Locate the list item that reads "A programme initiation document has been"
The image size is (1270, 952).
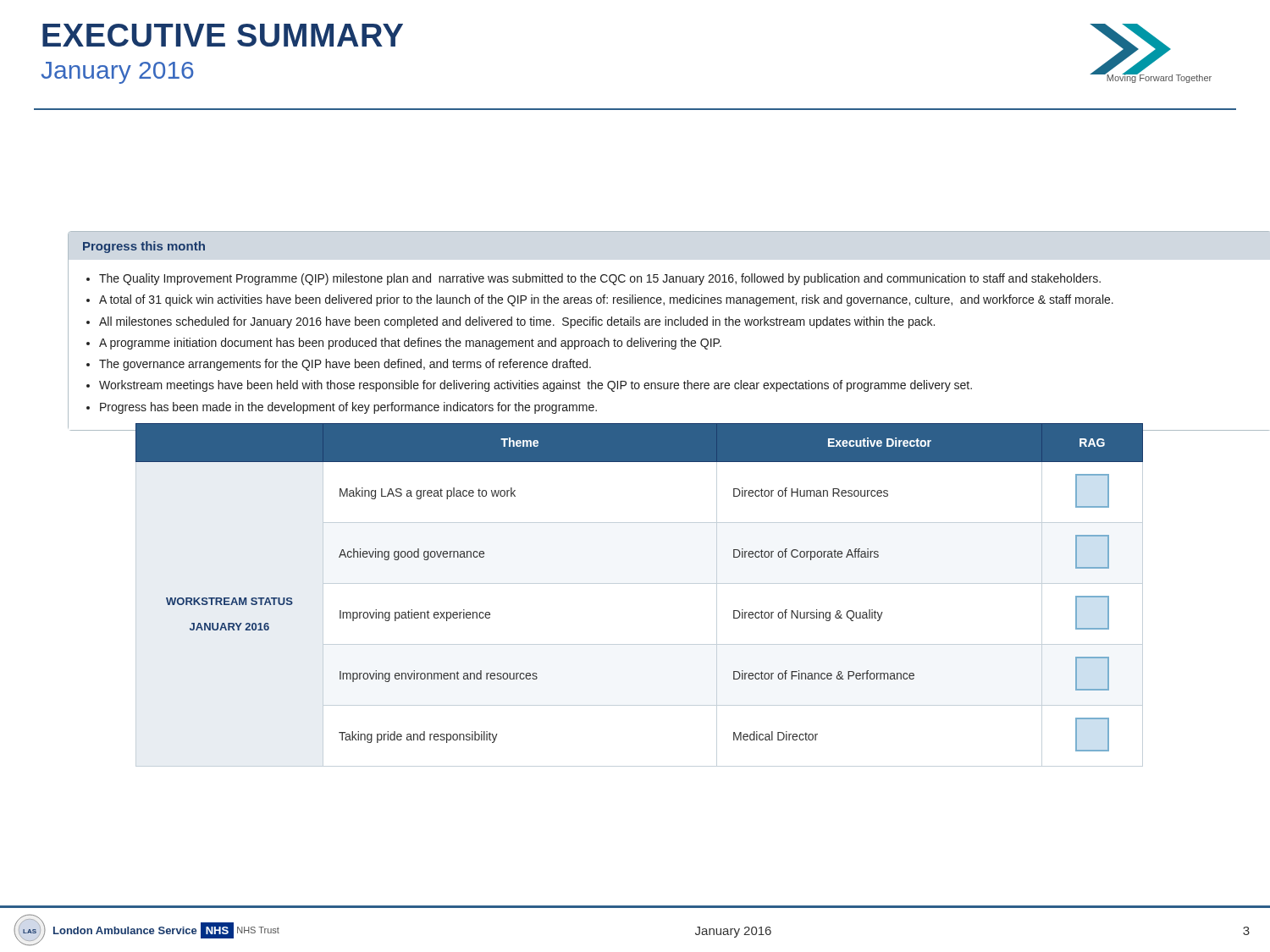pos(411,343)
